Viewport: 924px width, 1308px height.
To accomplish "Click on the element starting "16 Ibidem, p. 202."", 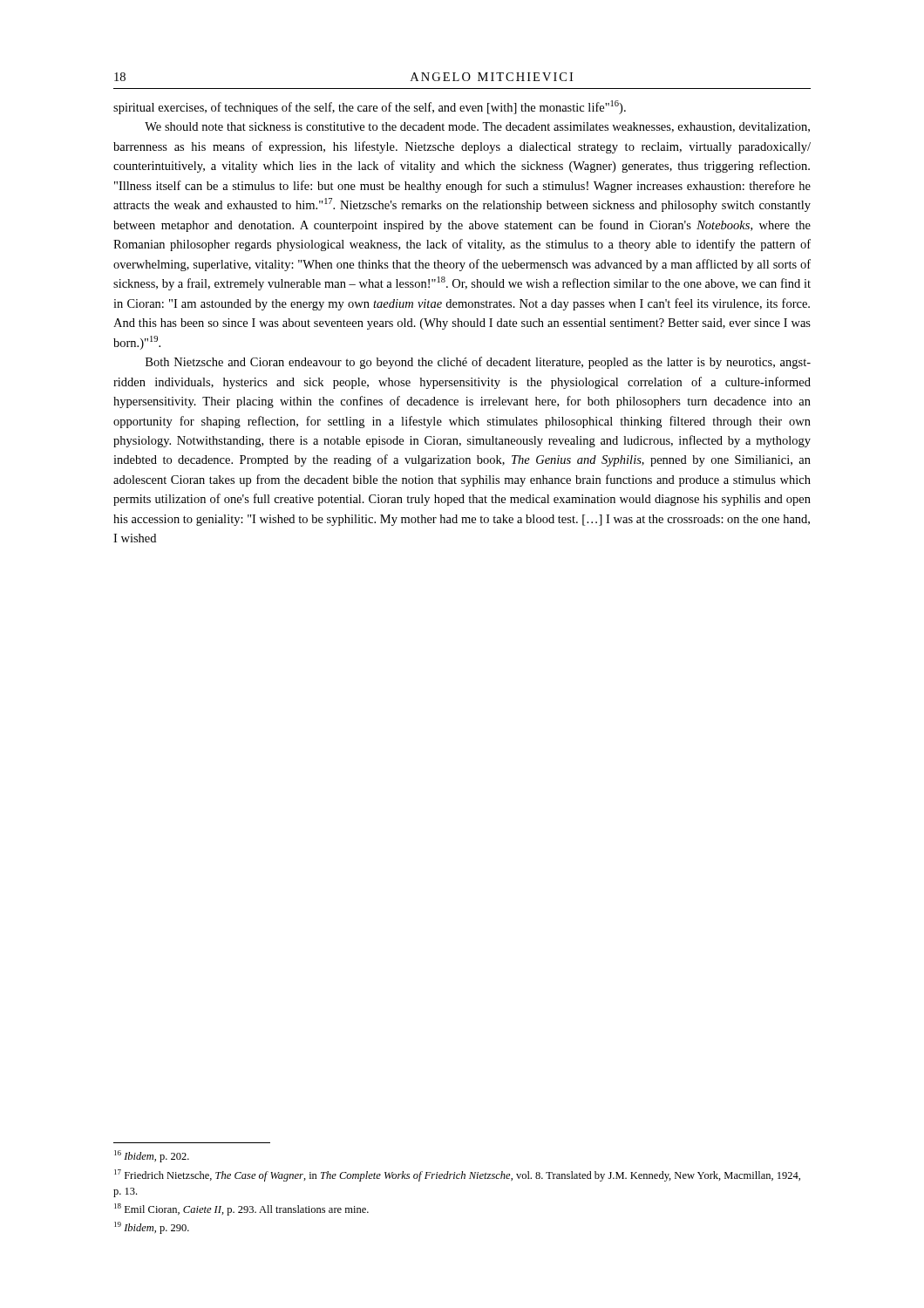I will pyautogui.click(x=151, y=1156).
